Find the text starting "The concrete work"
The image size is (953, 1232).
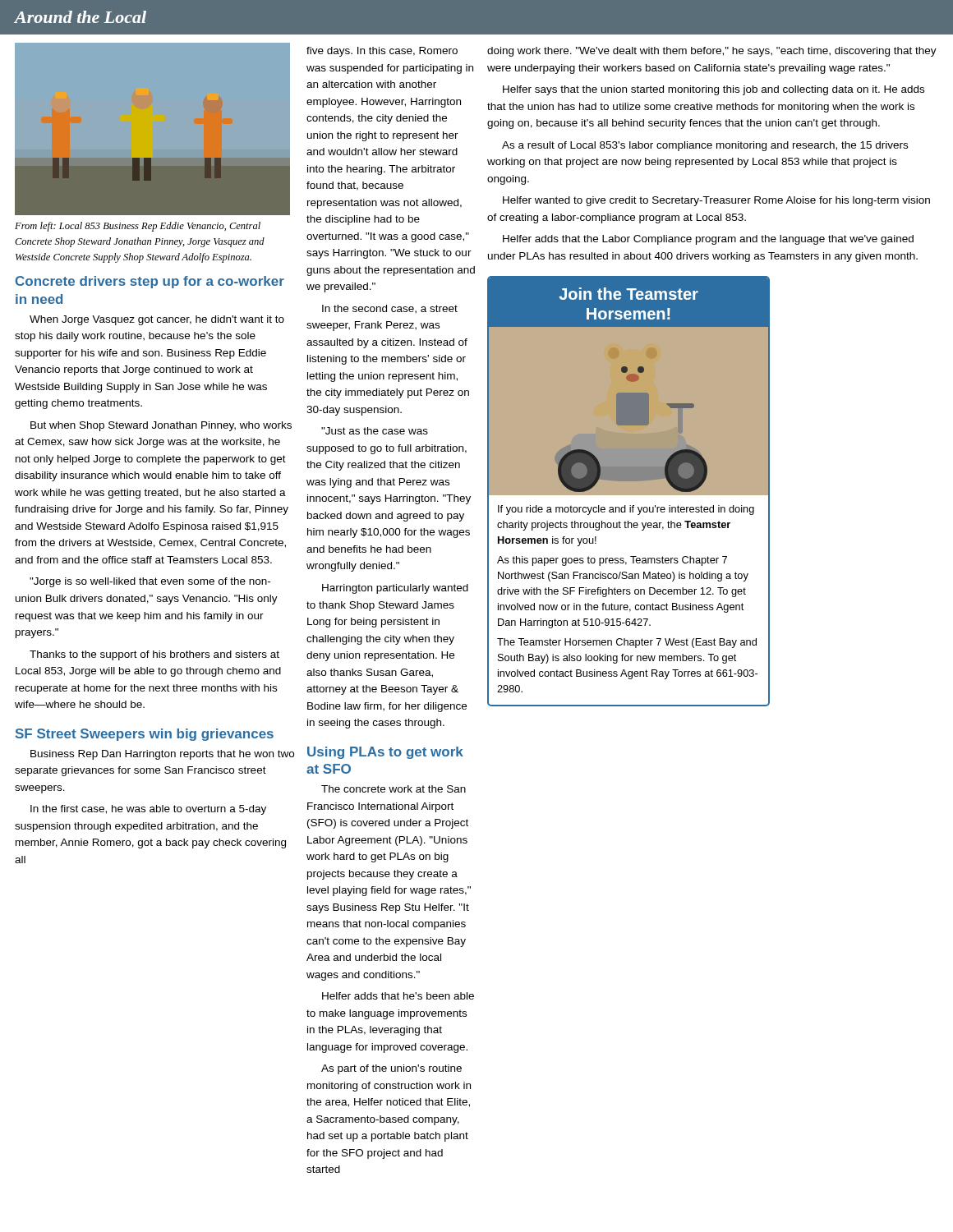coord(391,980)
